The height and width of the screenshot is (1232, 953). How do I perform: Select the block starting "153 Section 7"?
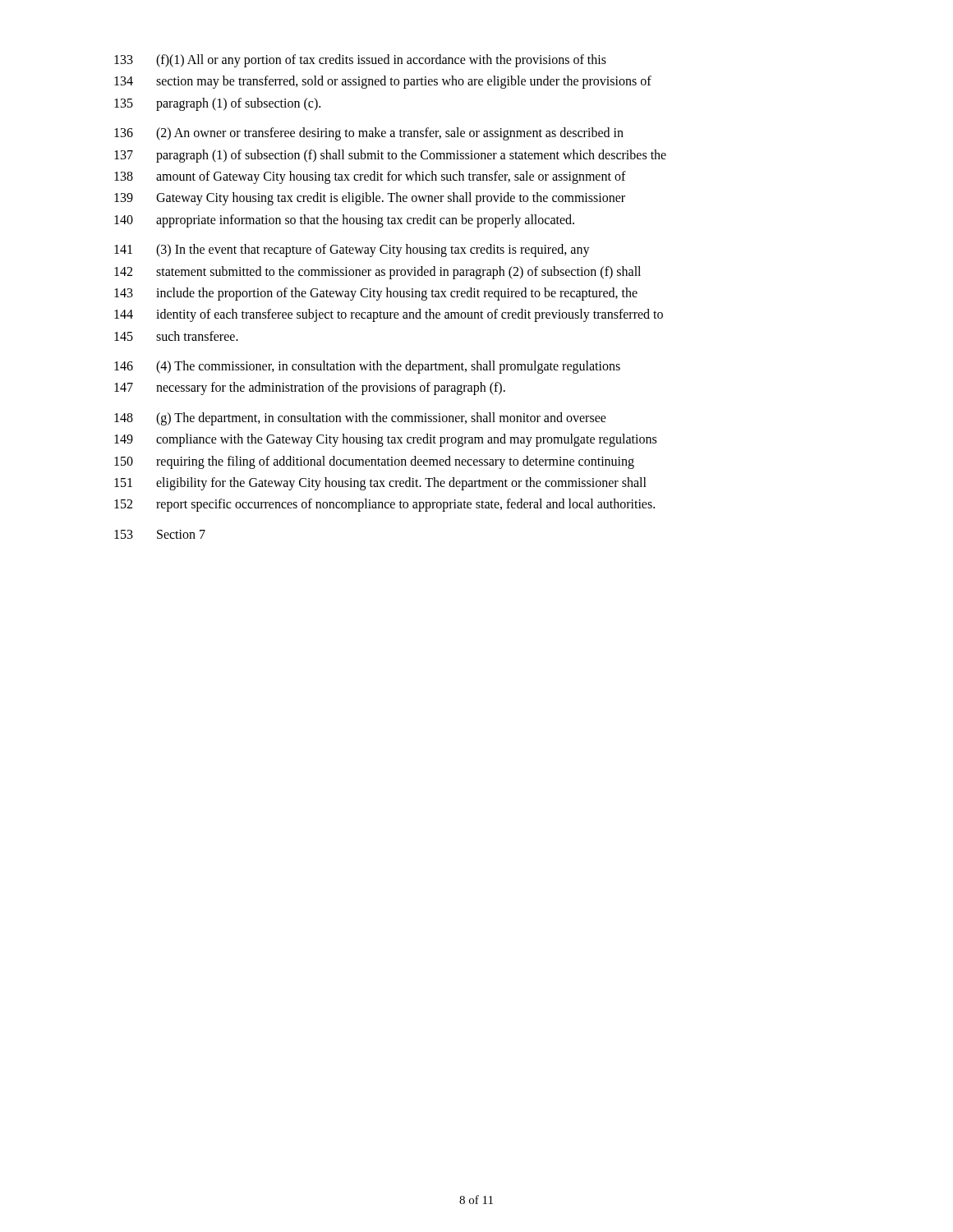[x=160, y=534]
